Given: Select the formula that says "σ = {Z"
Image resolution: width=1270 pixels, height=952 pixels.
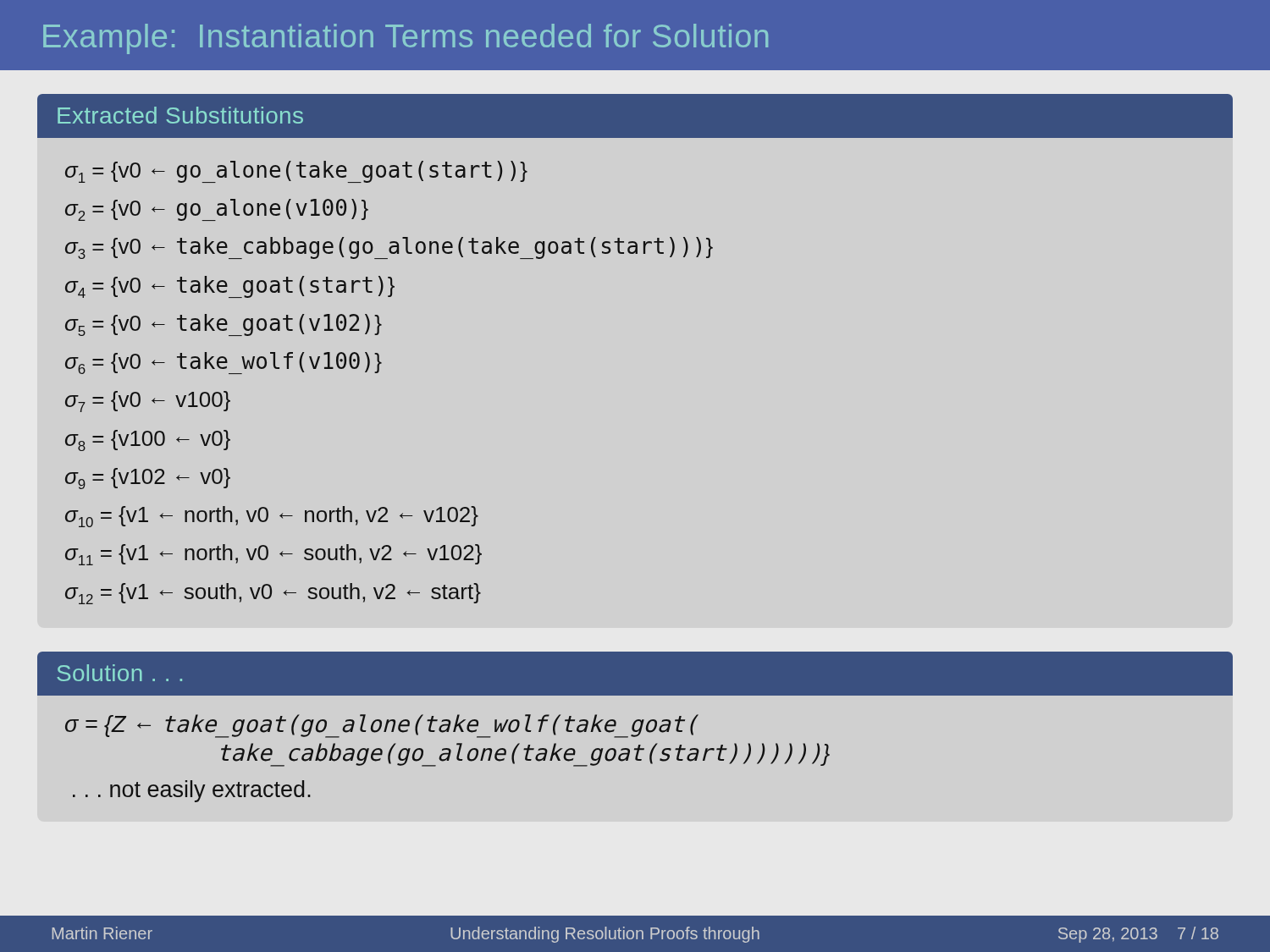Looking at the screenshot, I should (x=381, y=724).
